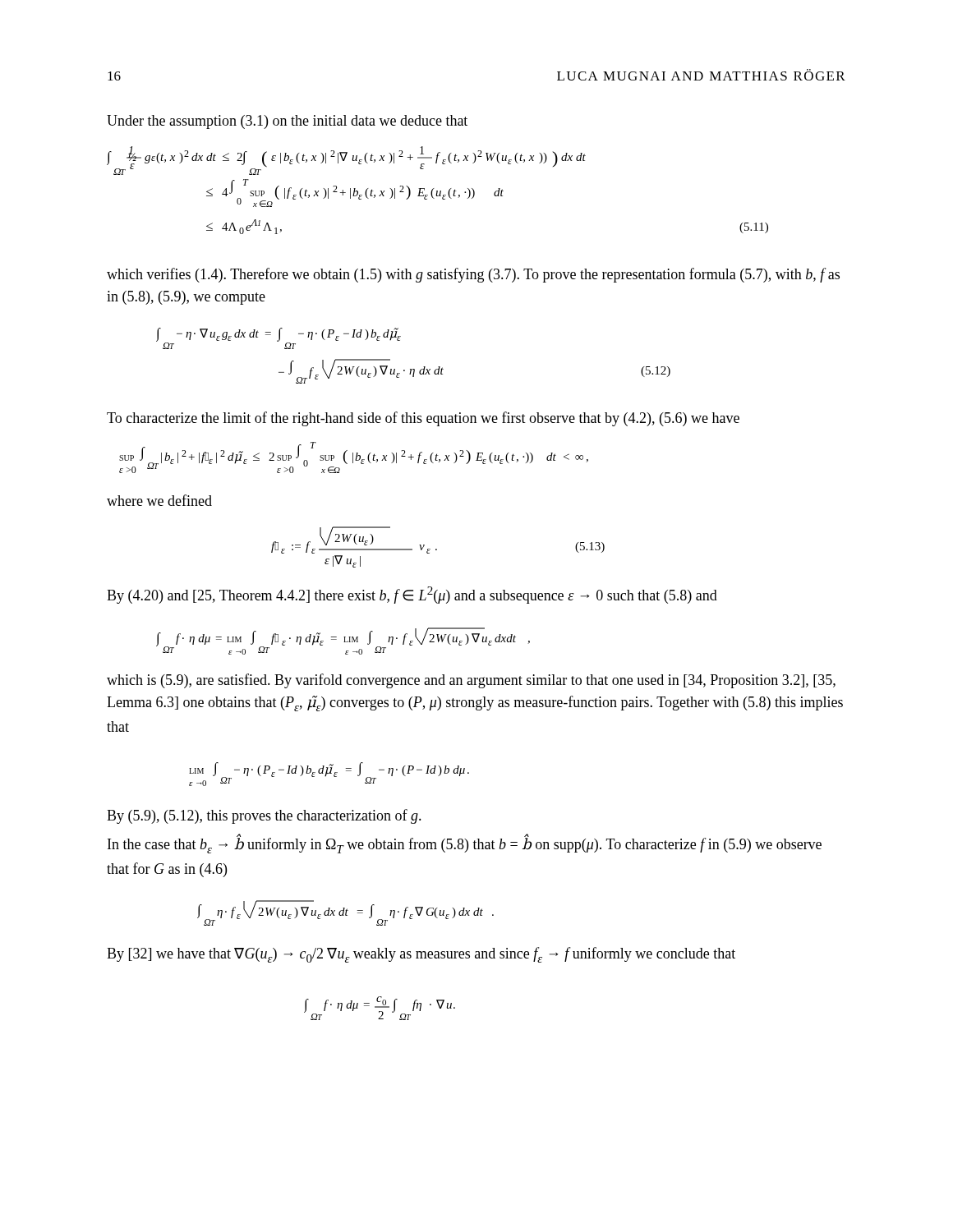Select the block starting "By (5.9), (5.12),"
The image size is (953, 1232).
pos(264,815)
